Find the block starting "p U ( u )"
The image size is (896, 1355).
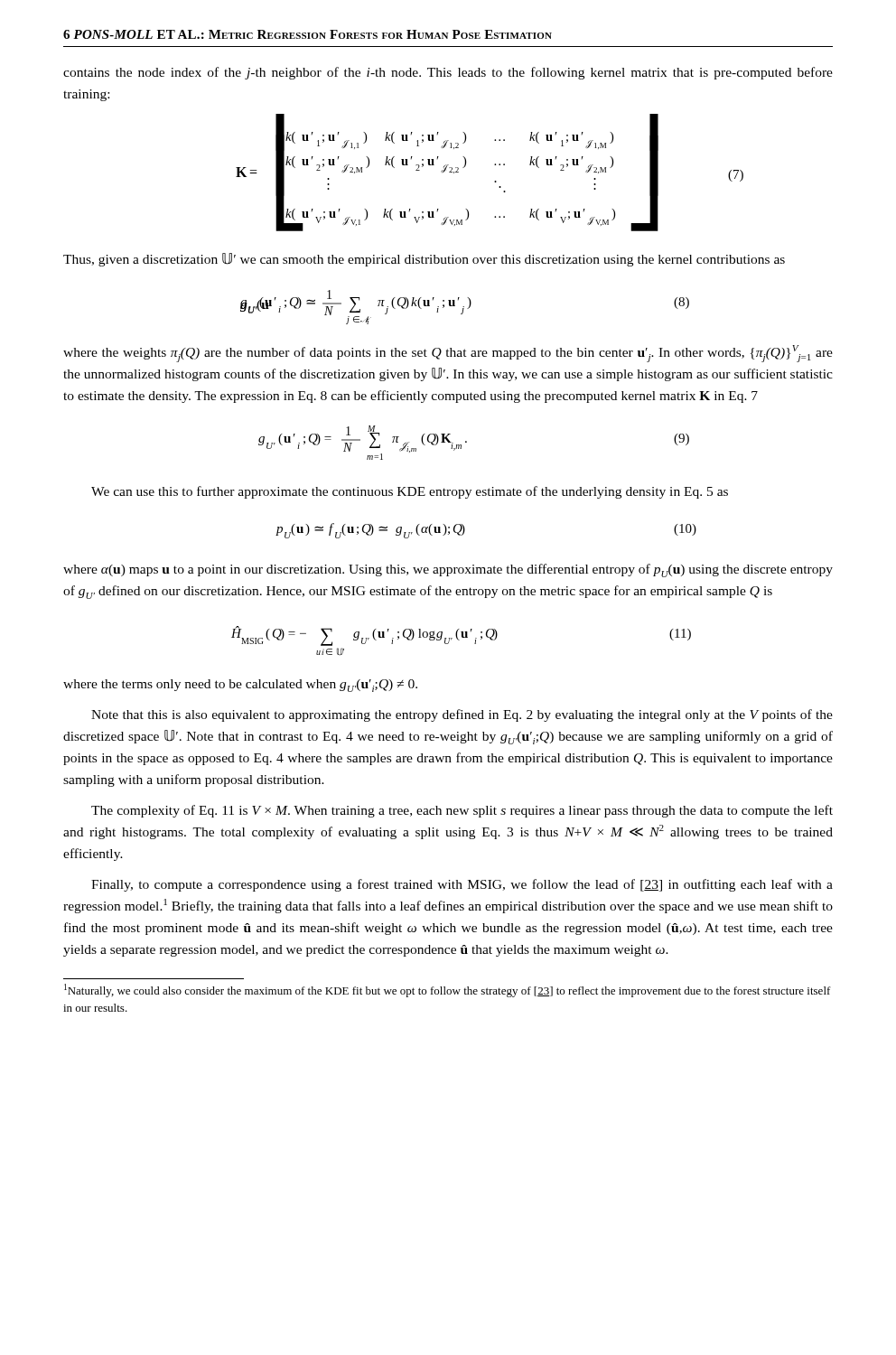click(x=448, y=529)
